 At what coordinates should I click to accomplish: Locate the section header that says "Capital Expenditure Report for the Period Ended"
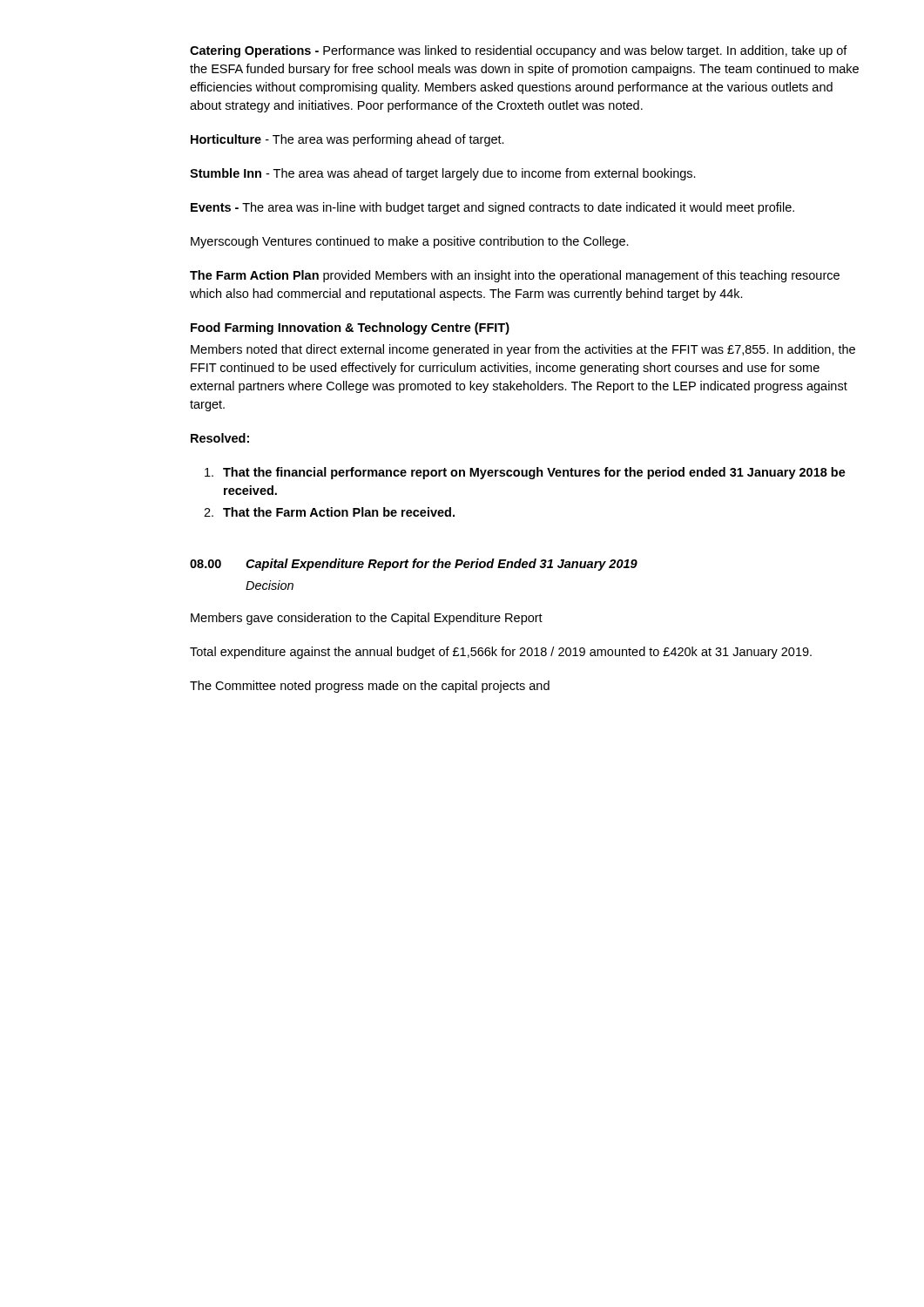point(441,564)
